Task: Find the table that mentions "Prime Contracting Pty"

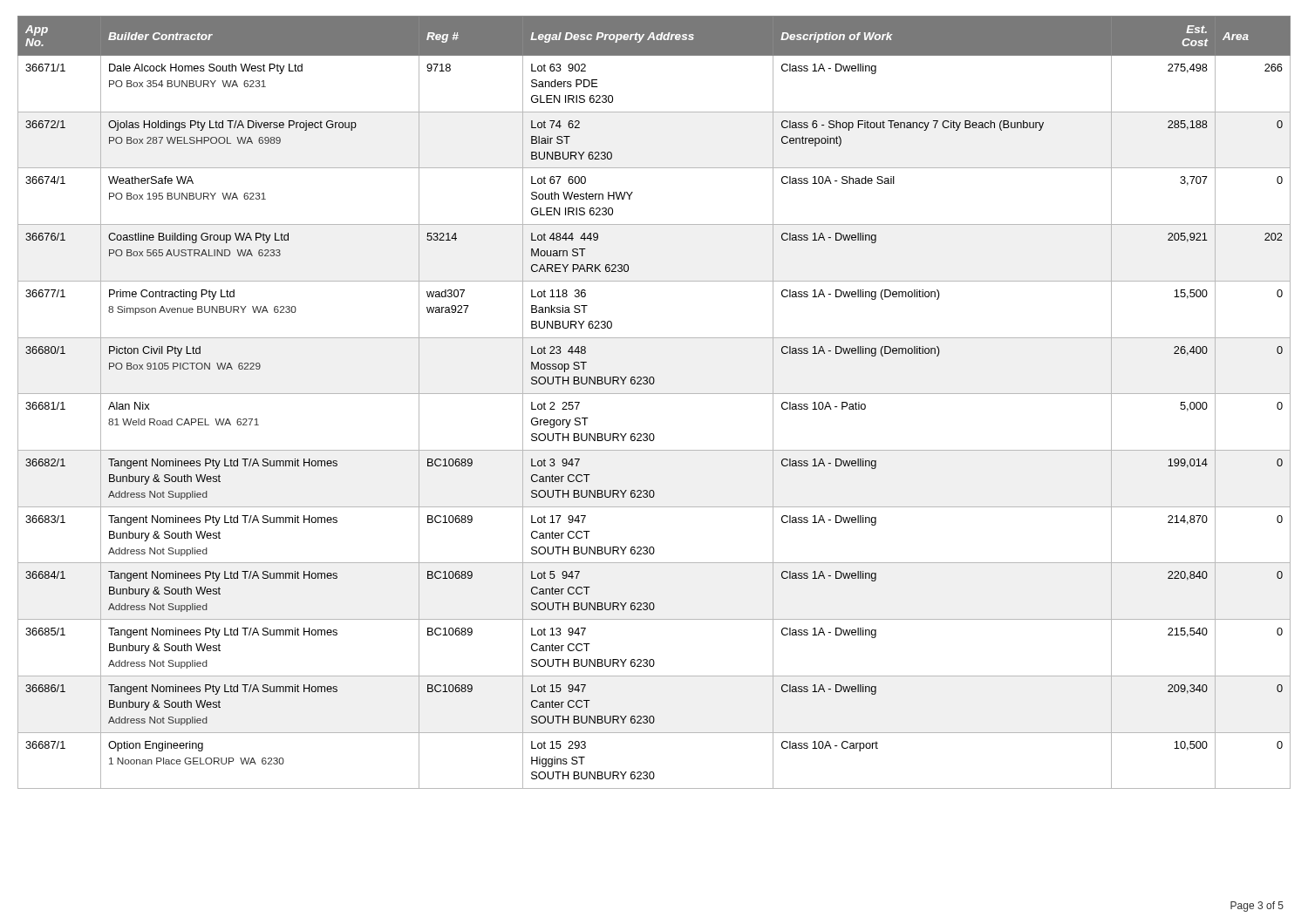Action: click(x=654, y=402)
